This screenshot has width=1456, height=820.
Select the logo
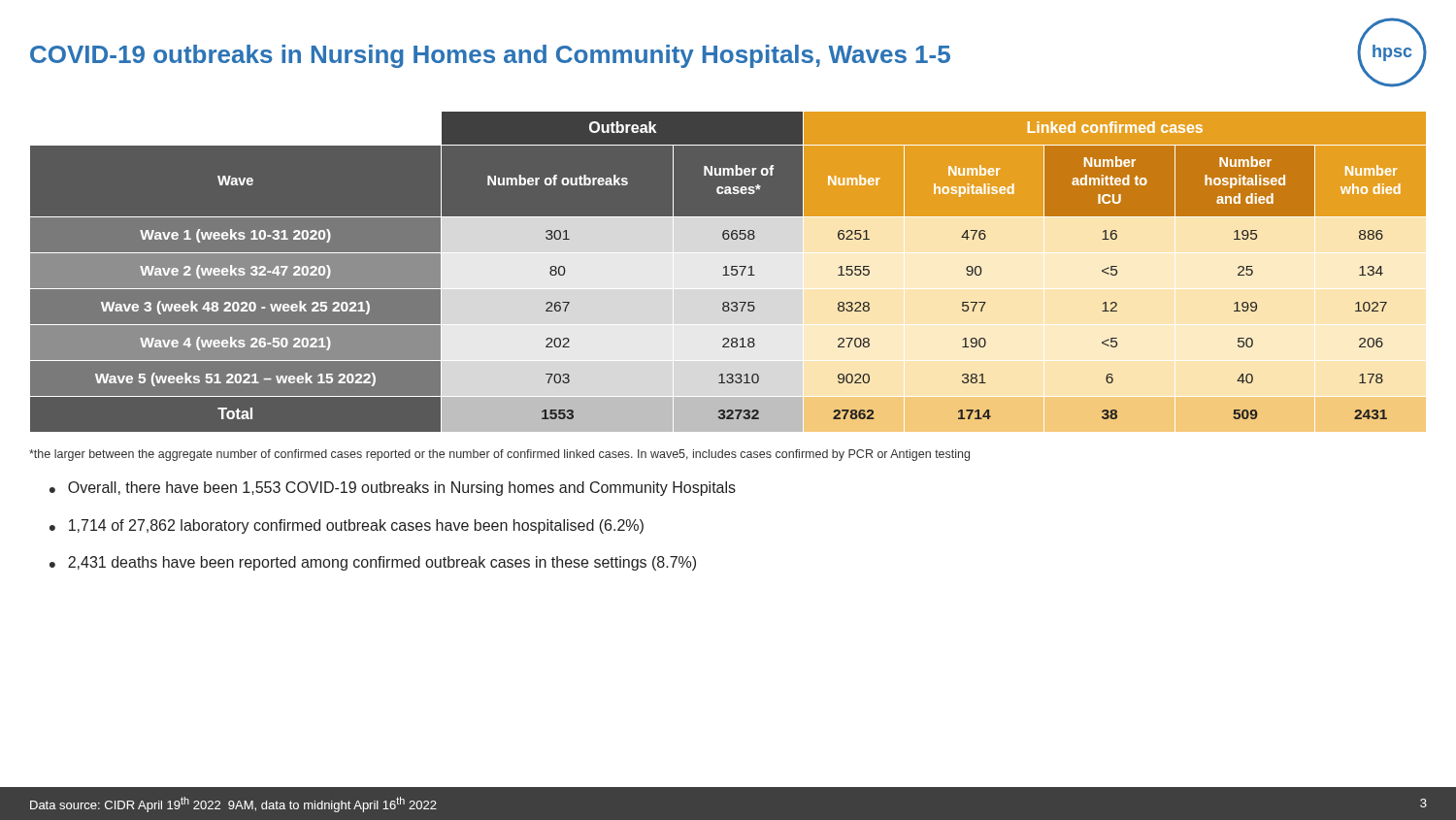[x=1392, y=54]
